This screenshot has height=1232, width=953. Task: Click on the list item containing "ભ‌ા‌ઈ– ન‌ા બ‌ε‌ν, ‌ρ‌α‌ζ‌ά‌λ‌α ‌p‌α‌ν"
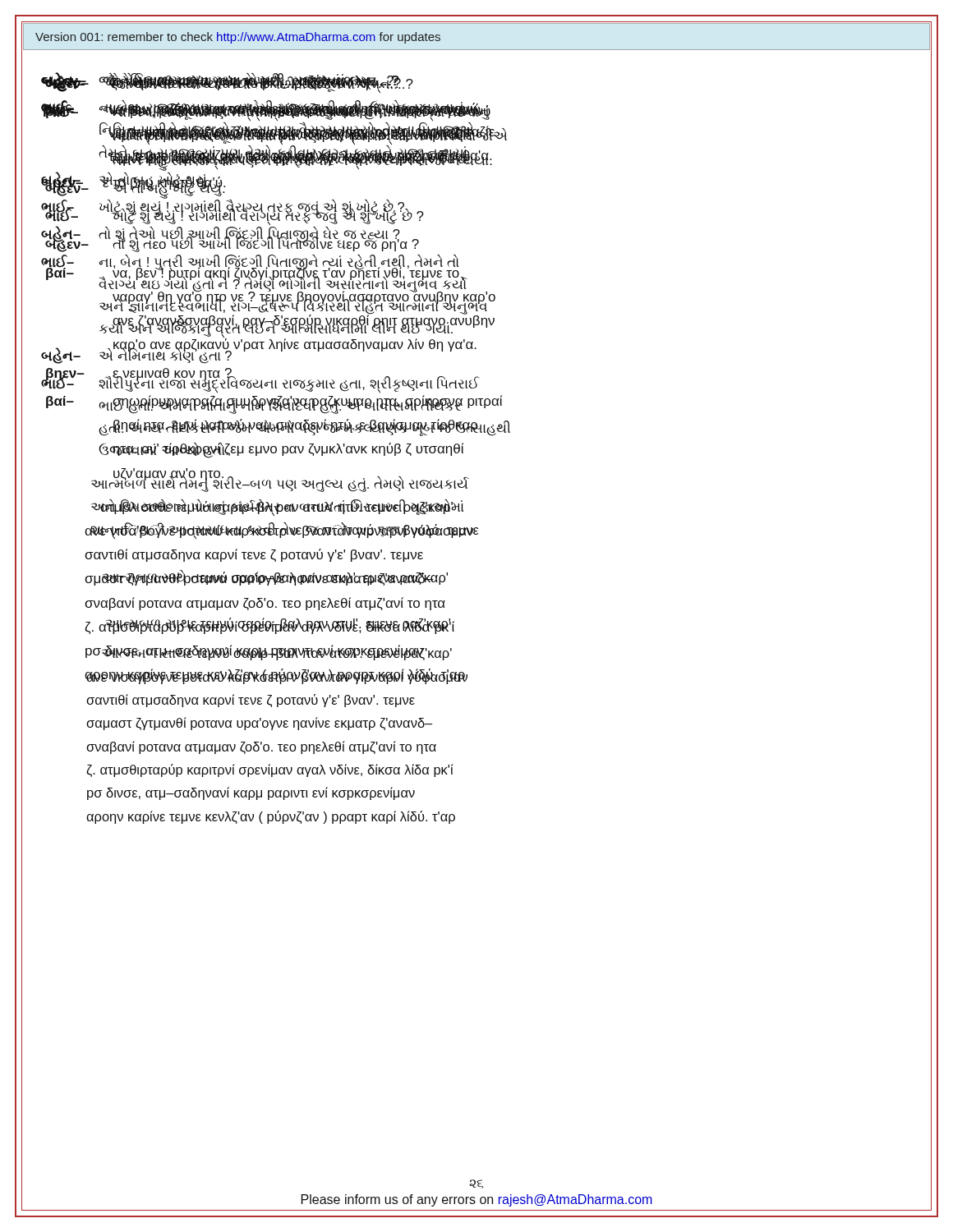[x=268, y=133]
